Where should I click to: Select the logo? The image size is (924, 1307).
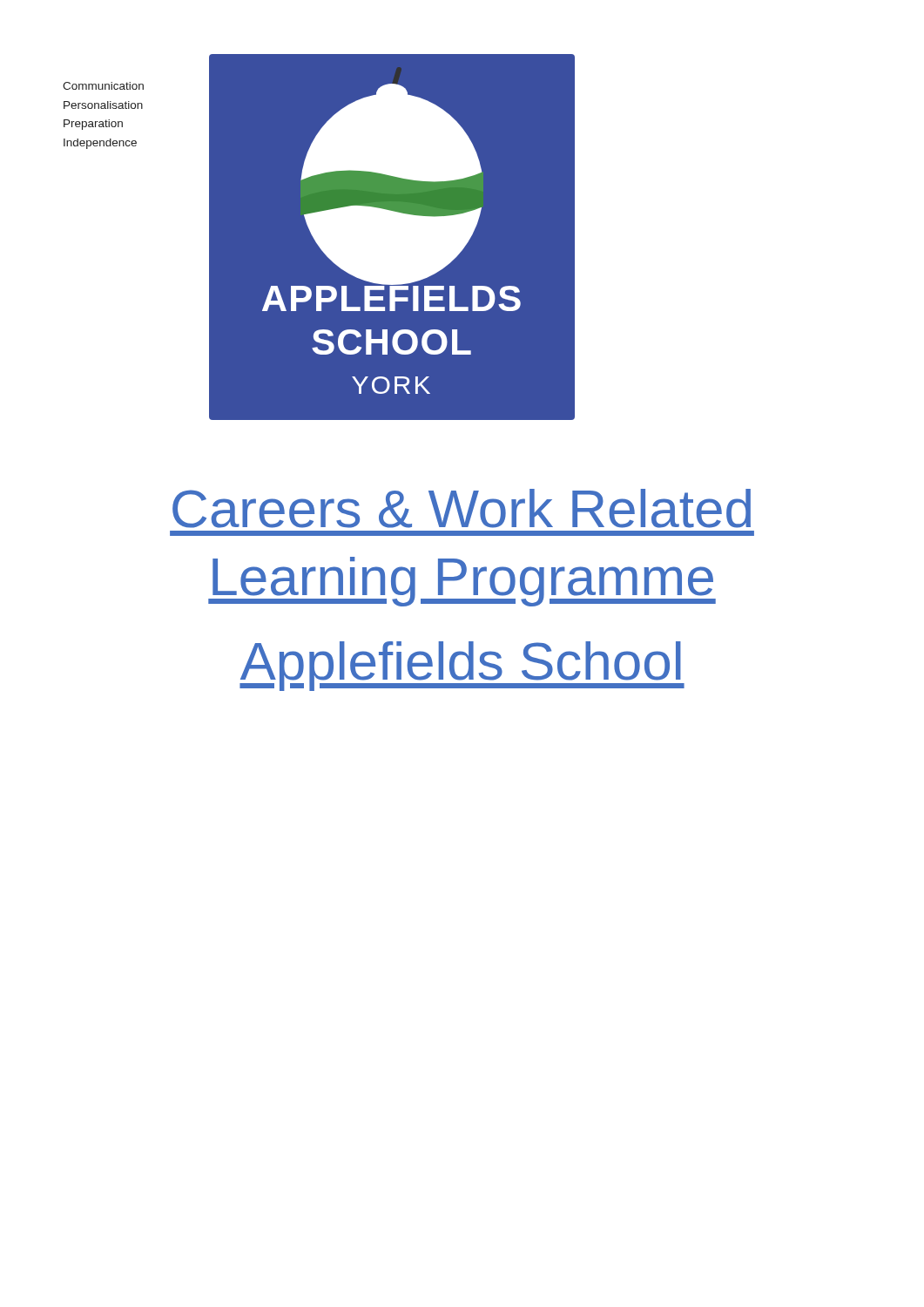392,237
